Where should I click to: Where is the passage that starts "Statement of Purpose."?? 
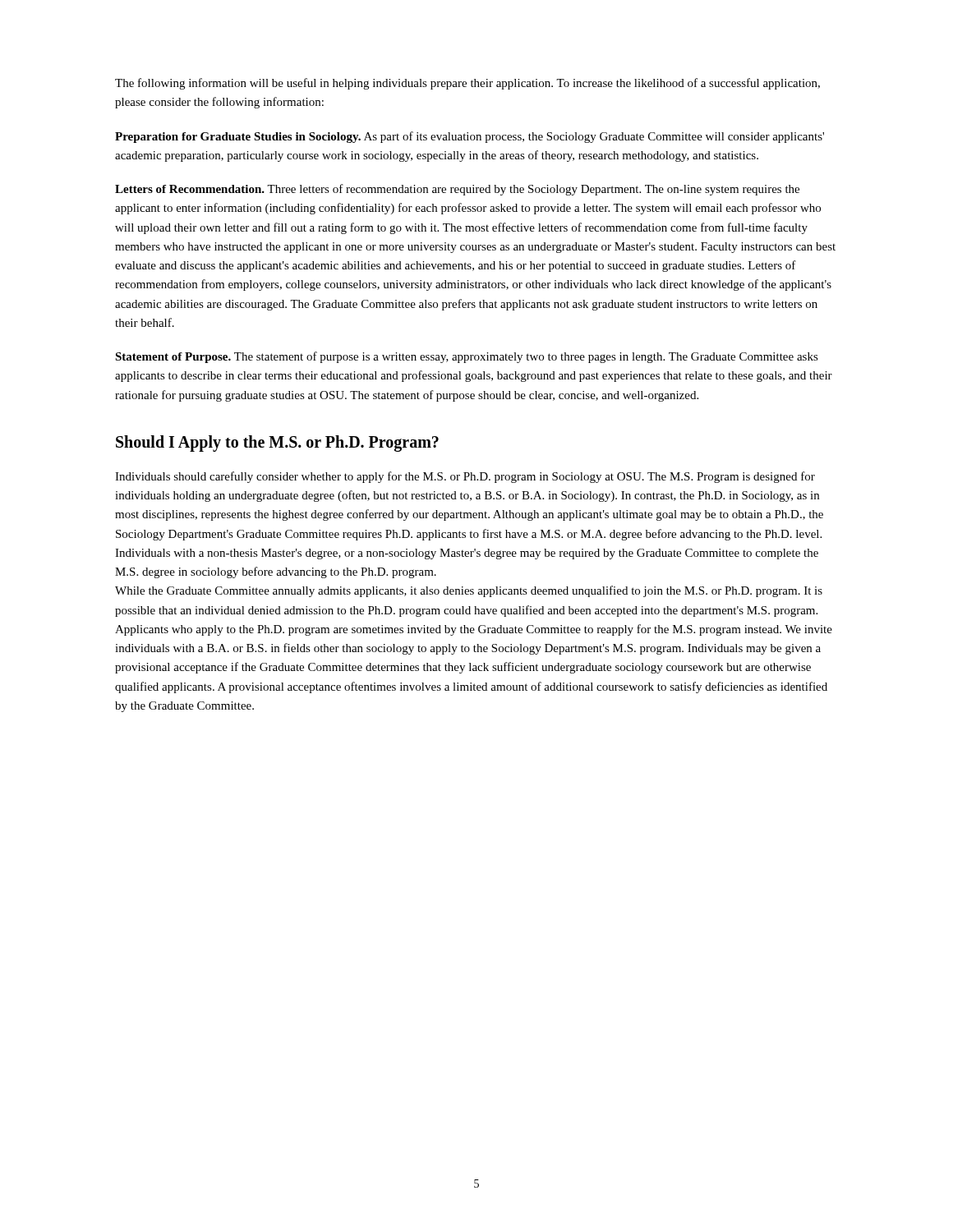pos(473,376)
